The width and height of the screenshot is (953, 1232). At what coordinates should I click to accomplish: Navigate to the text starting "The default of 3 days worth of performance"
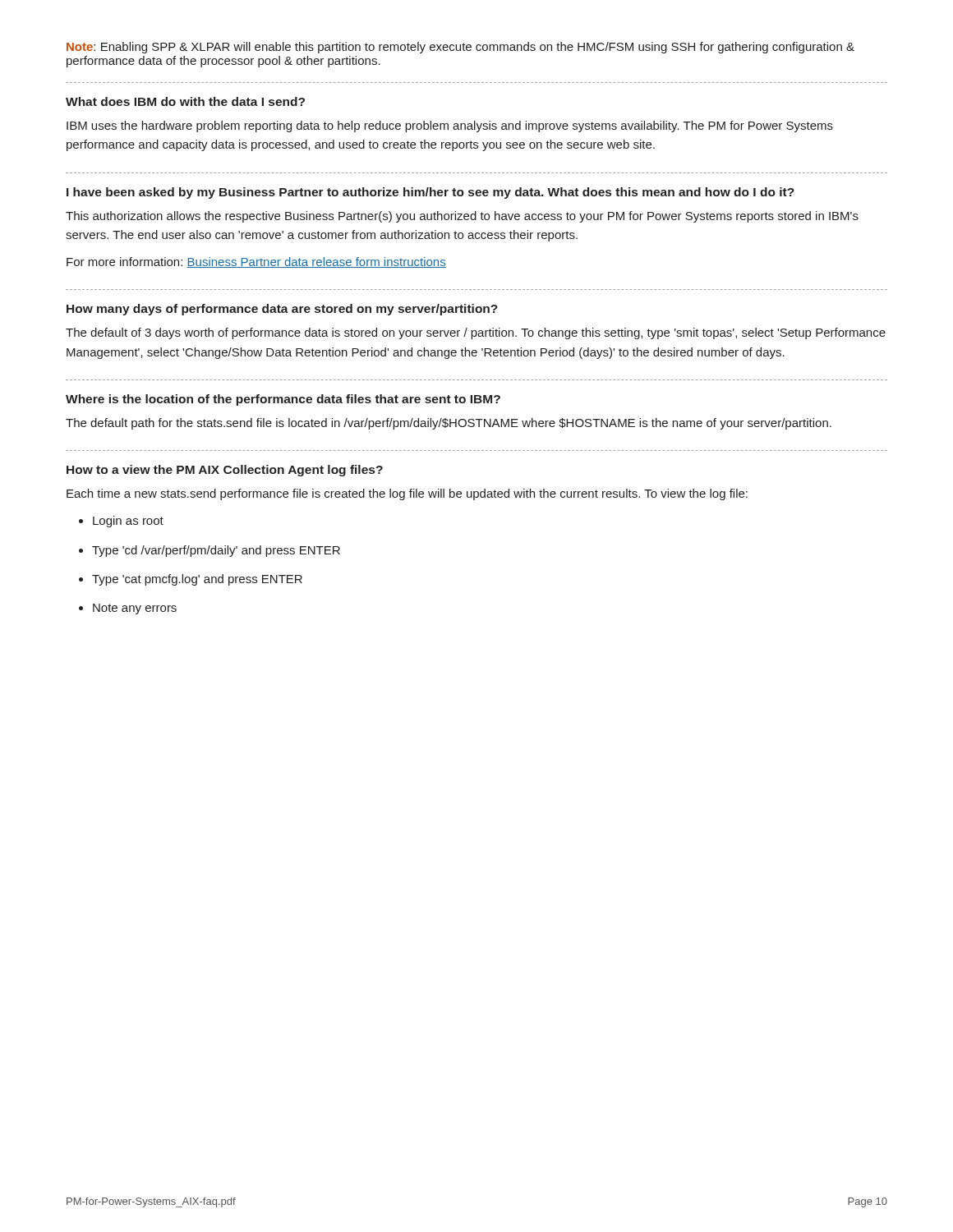[x=476, y=342]
